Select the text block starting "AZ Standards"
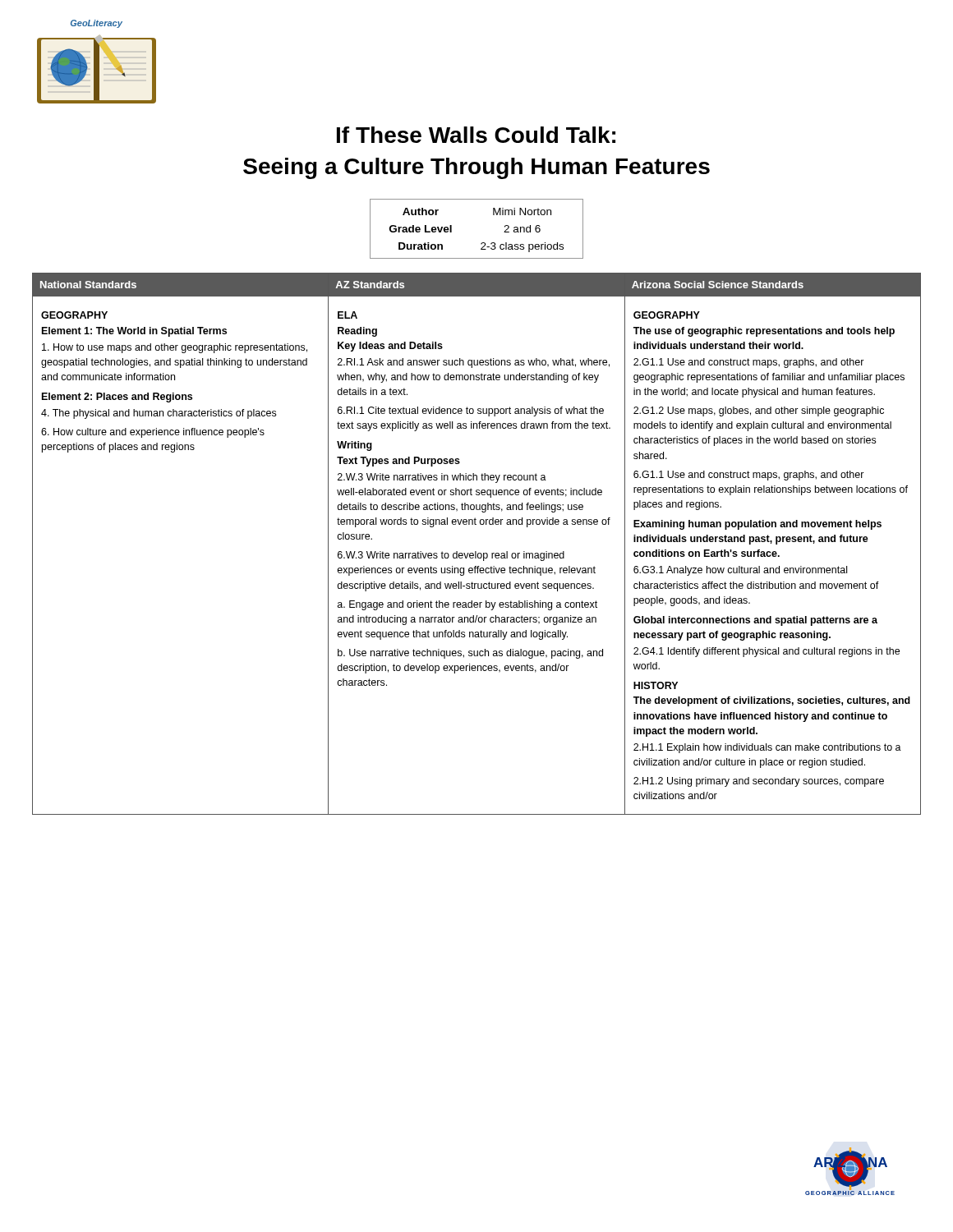Image resolution: width=953 pixels, height=1232 pixels. point(370,284)
